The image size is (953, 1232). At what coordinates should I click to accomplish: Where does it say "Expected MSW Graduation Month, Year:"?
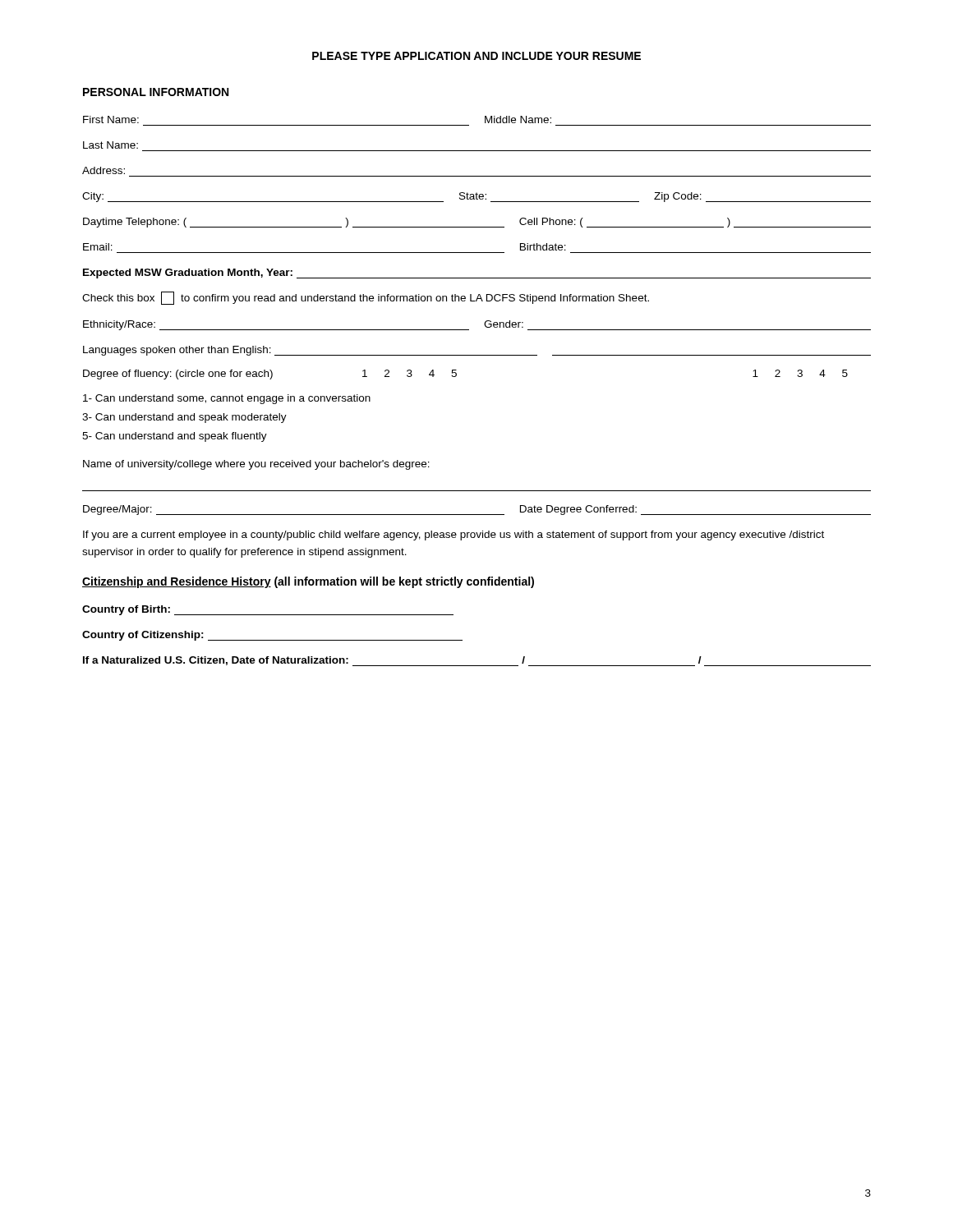(476, 271)
